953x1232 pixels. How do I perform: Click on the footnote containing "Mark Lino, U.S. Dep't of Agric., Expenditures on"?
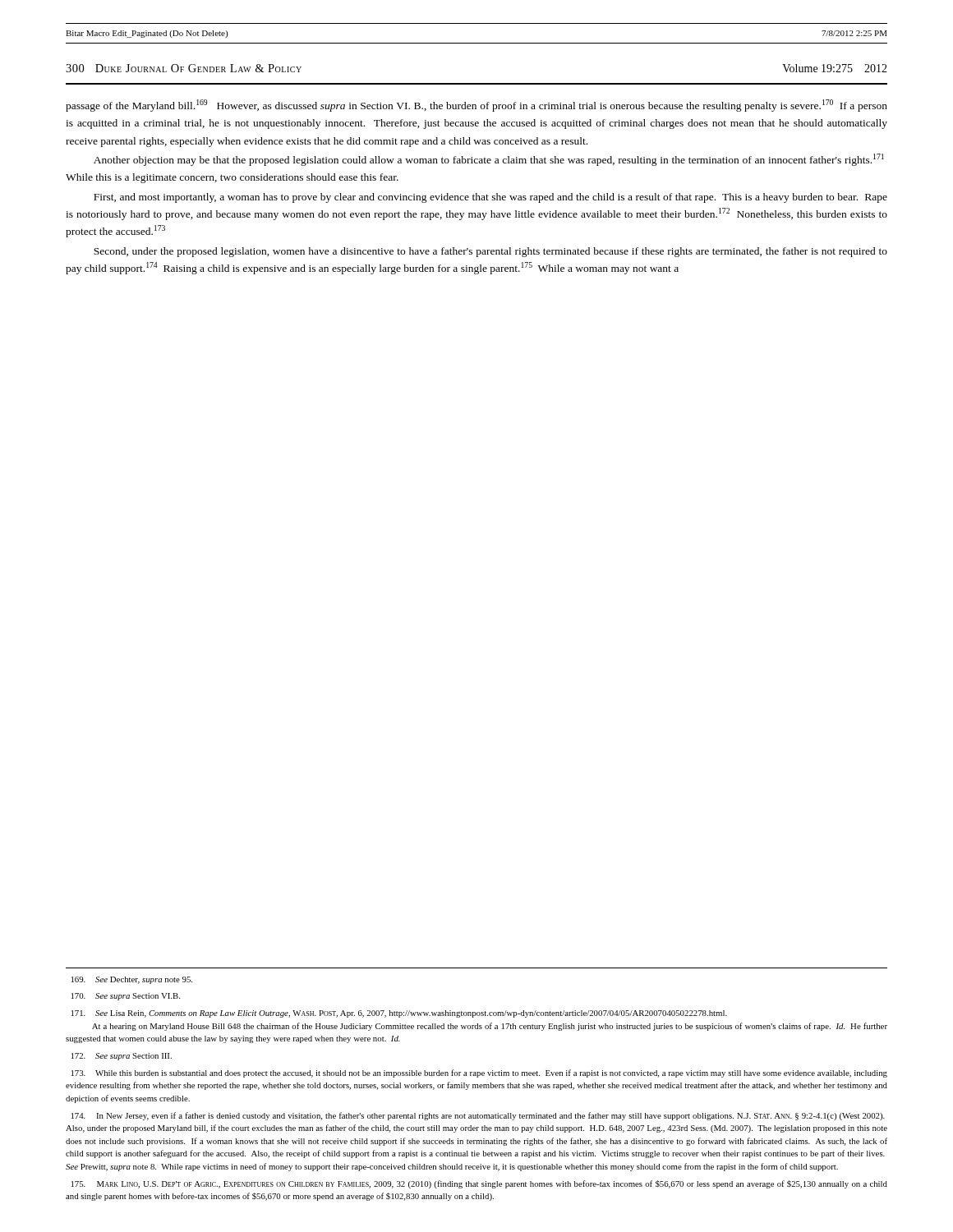[x=476, y=1189]
